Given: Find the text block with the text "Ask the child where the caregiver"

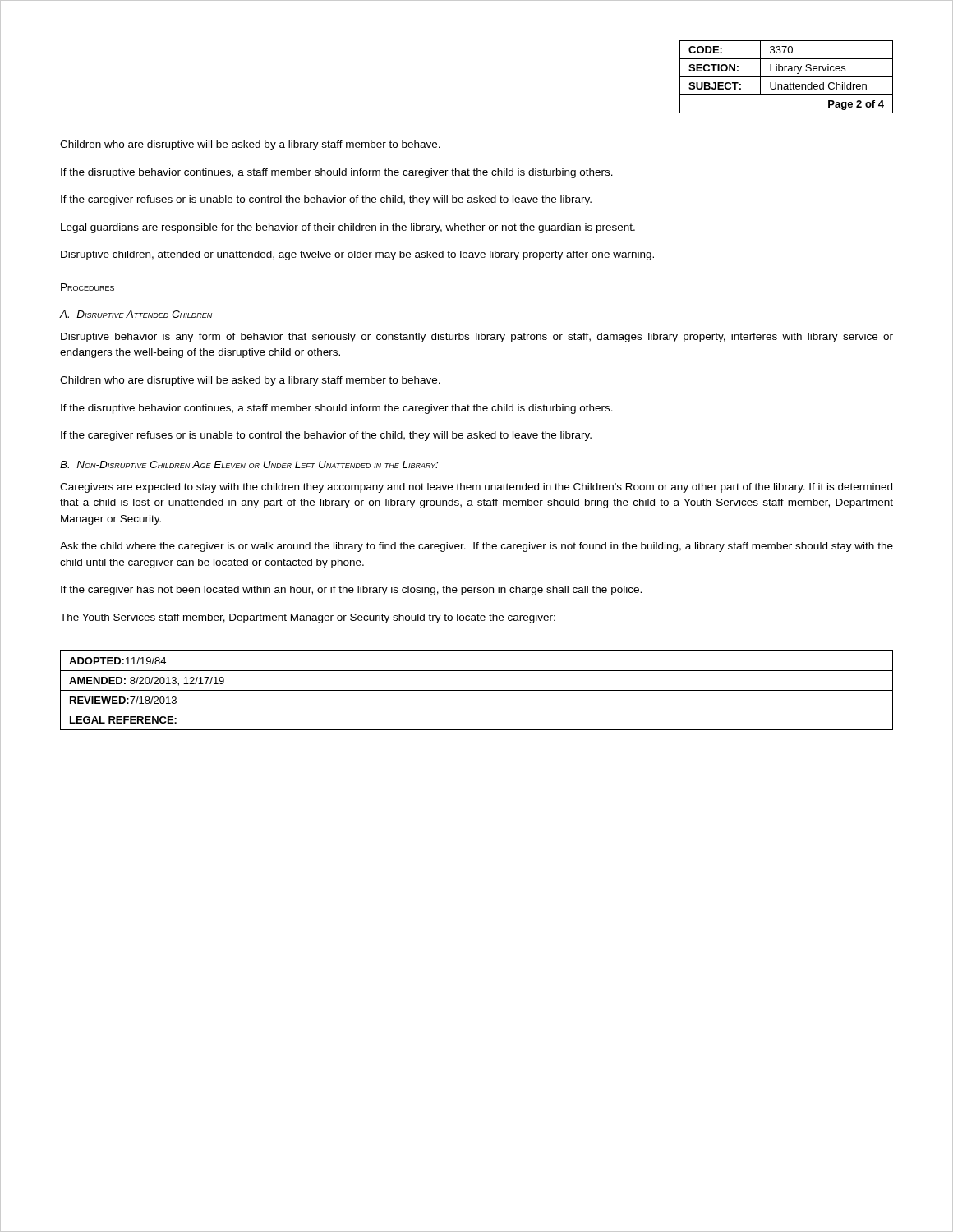Looking at the screenshot, I should click(x=476, y=554).
